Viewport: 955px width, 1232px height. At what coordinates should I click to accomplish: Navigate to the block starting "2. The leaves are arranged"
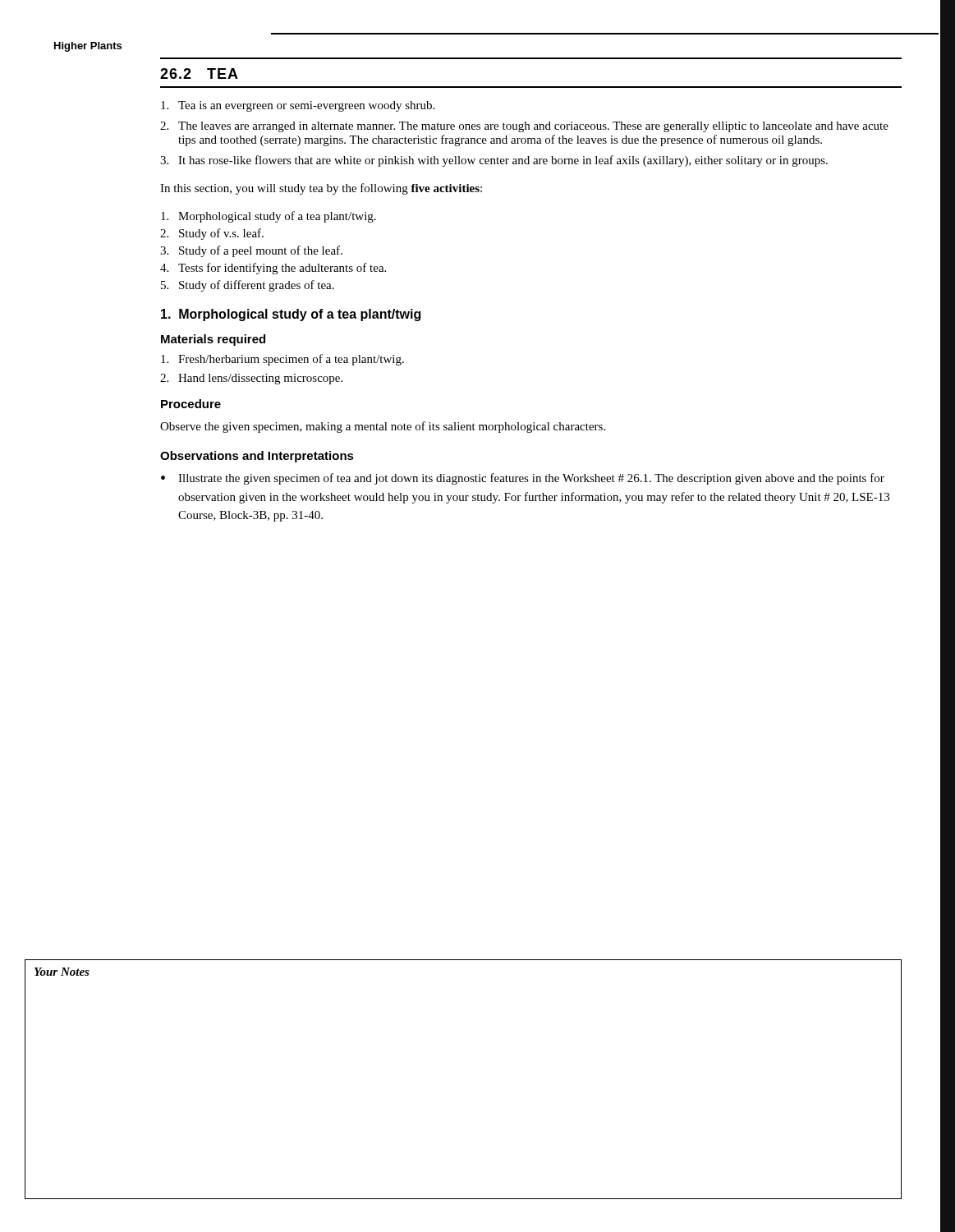pyautogui.click(x=527, y=133)
